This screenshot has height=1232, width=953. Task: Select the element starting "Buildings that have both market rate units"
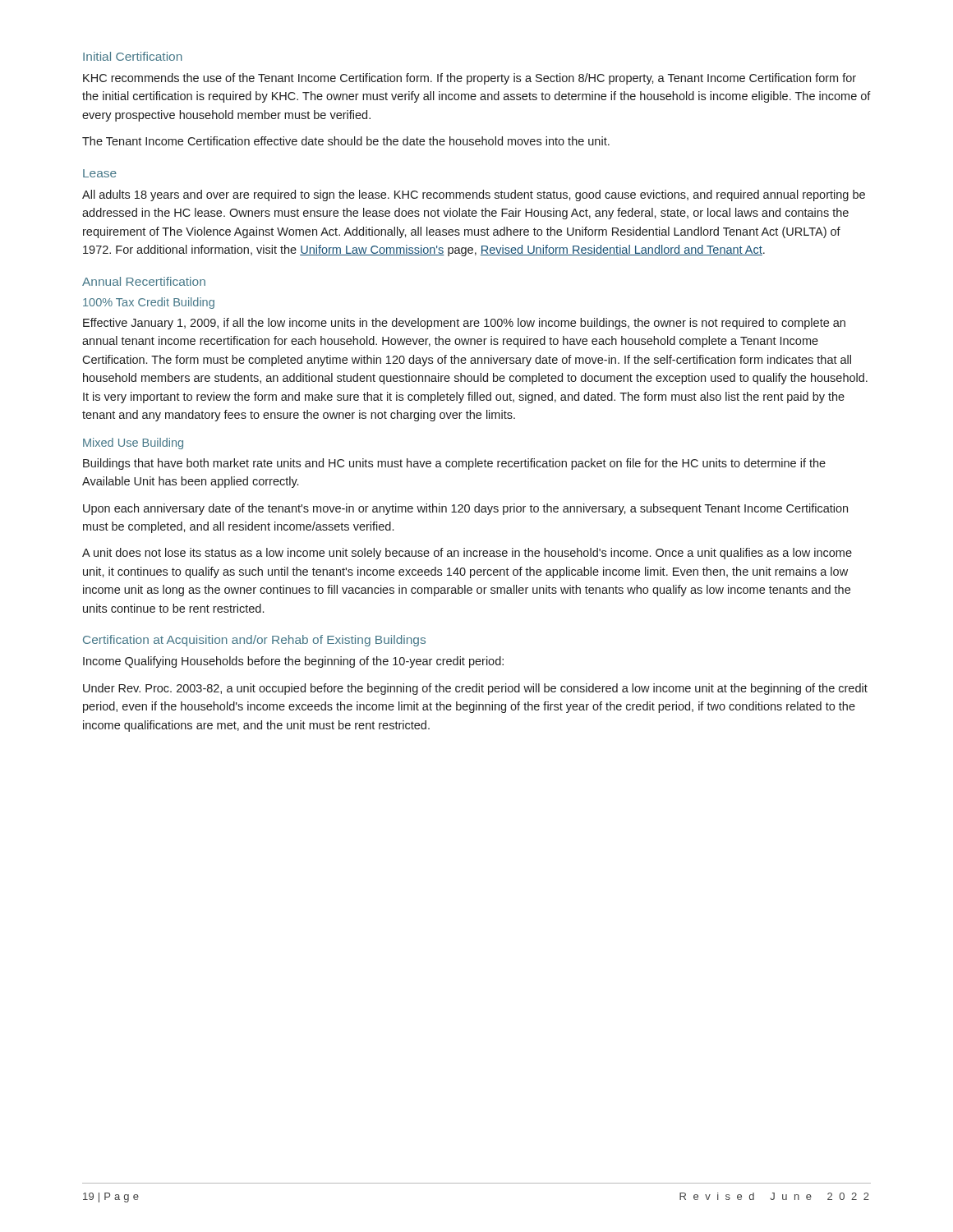pyautogui.click(x=454, y=472)
